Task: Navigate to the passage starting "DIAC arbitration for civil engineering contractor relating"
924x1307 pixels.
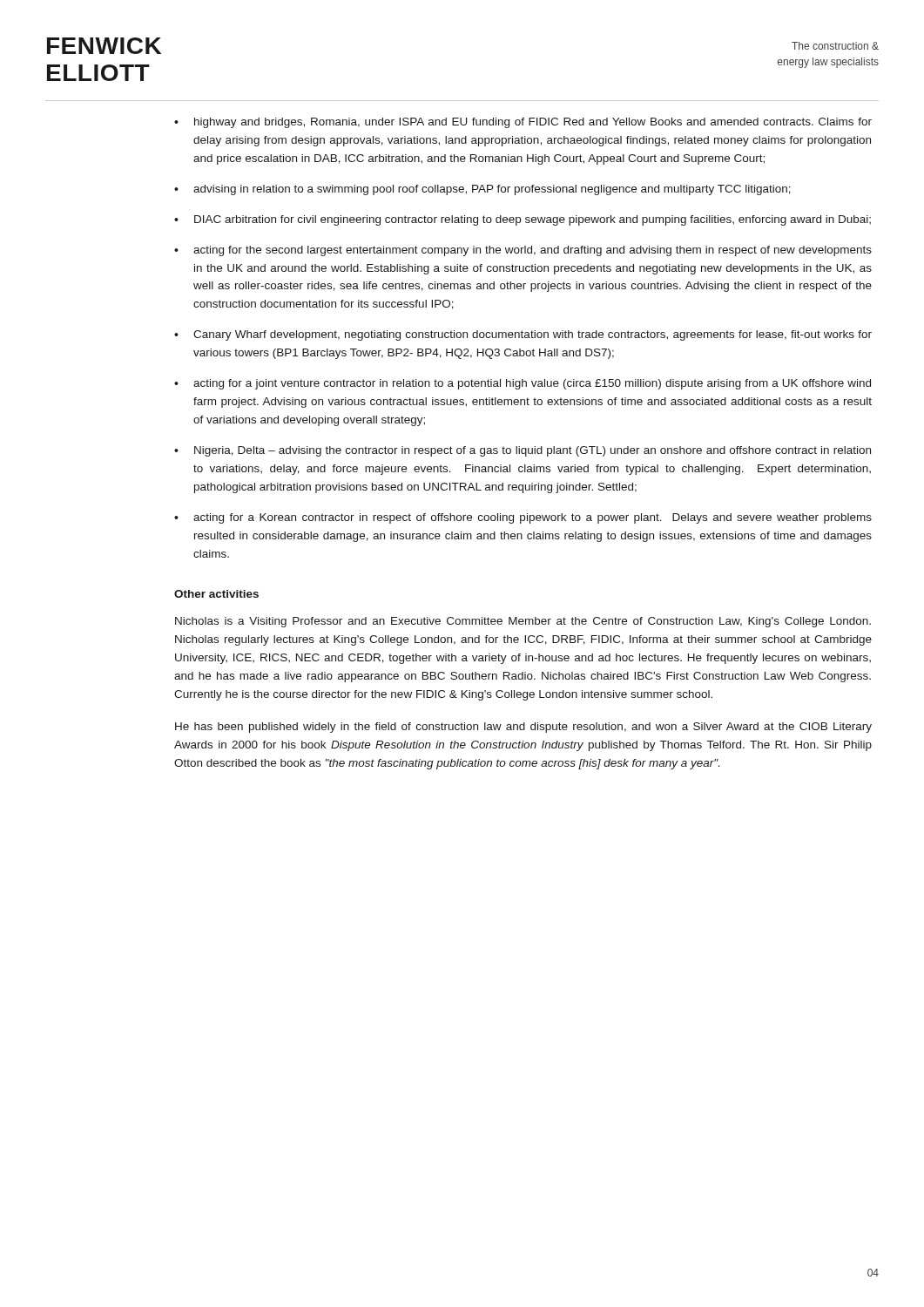Action: 533,219
